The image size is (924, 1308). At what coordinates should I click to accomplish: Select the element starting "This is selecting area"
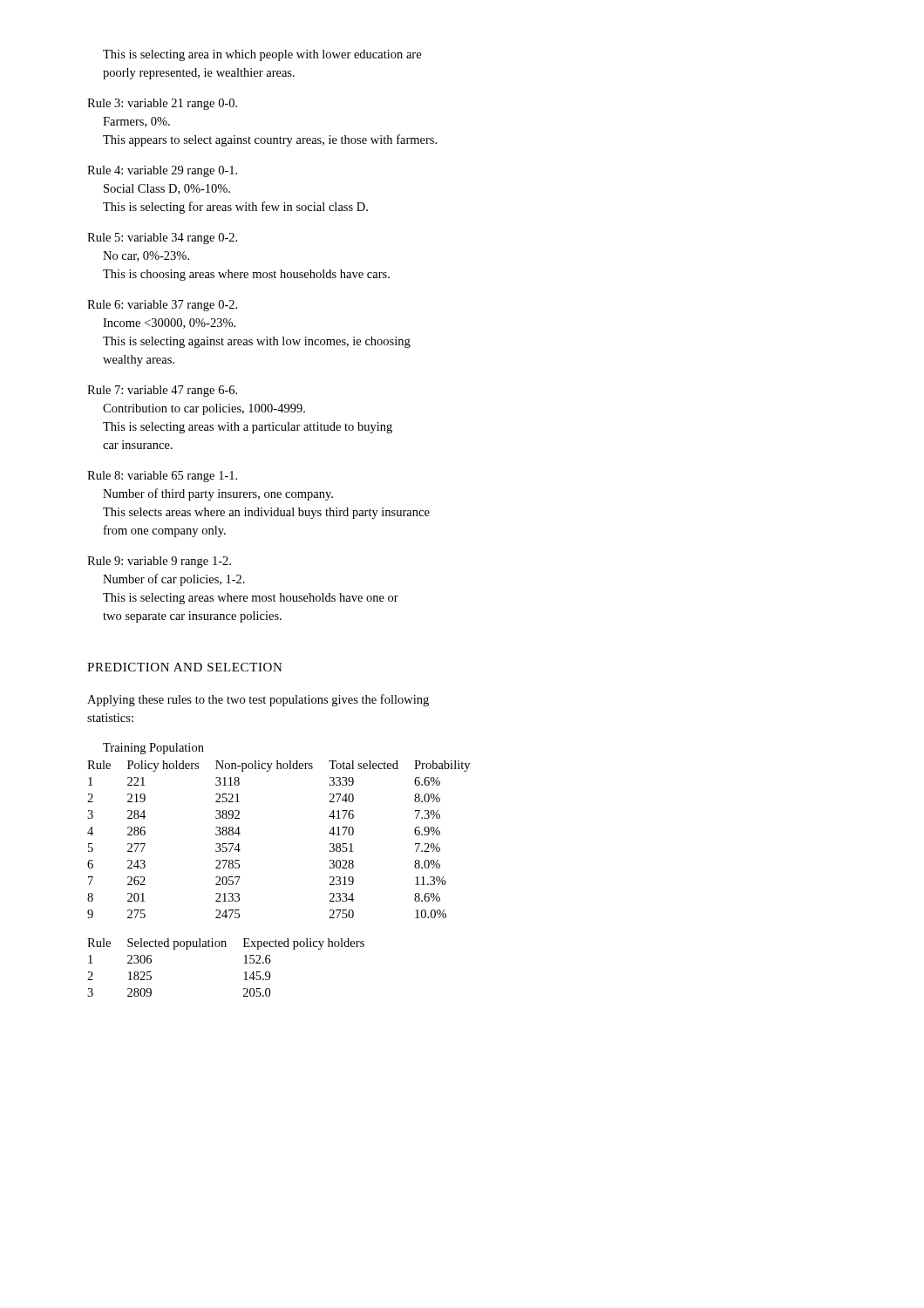pos(262,63)
